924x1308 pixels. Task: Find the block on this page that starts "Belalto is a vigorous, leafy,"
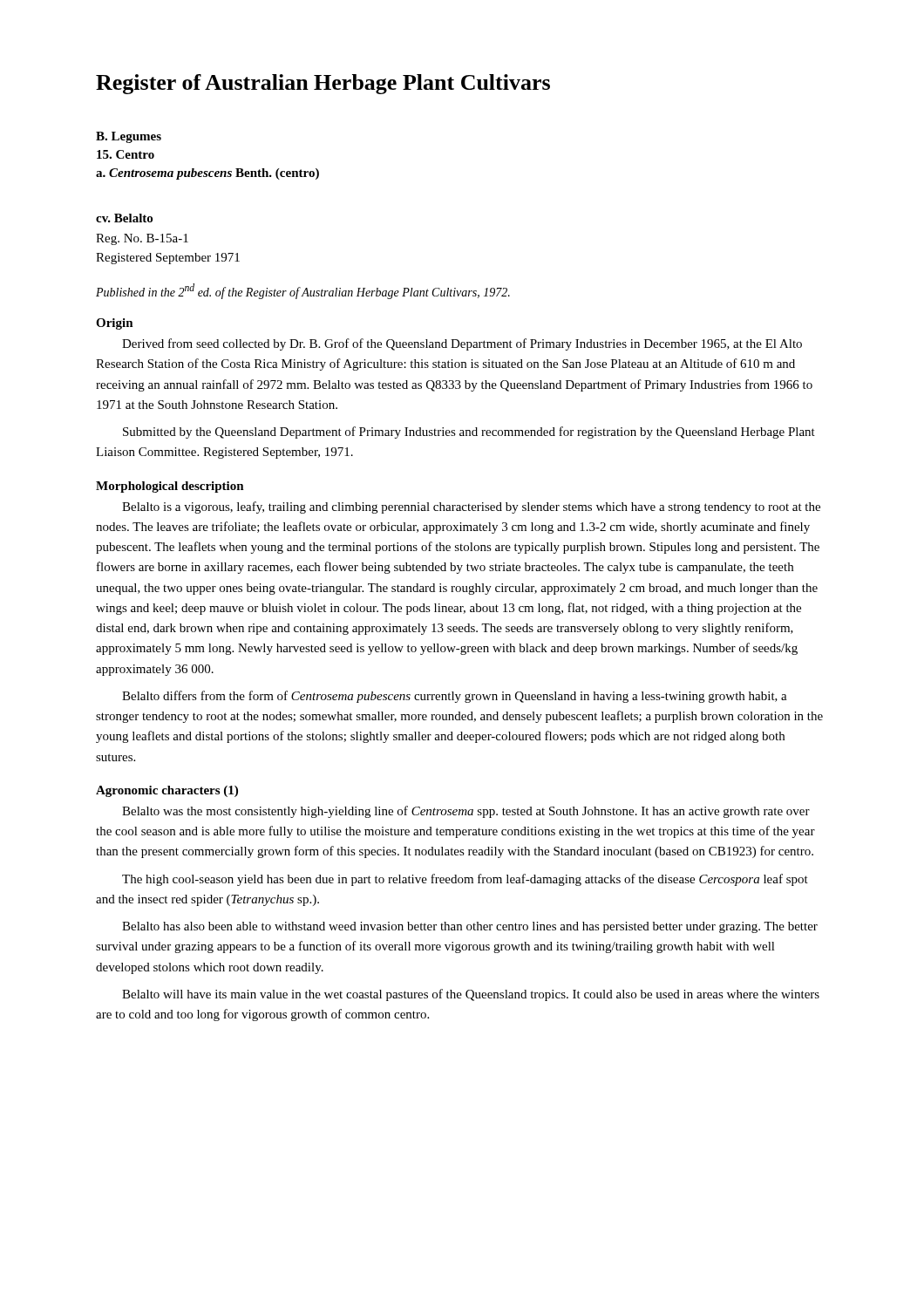[x=462, y=632]
